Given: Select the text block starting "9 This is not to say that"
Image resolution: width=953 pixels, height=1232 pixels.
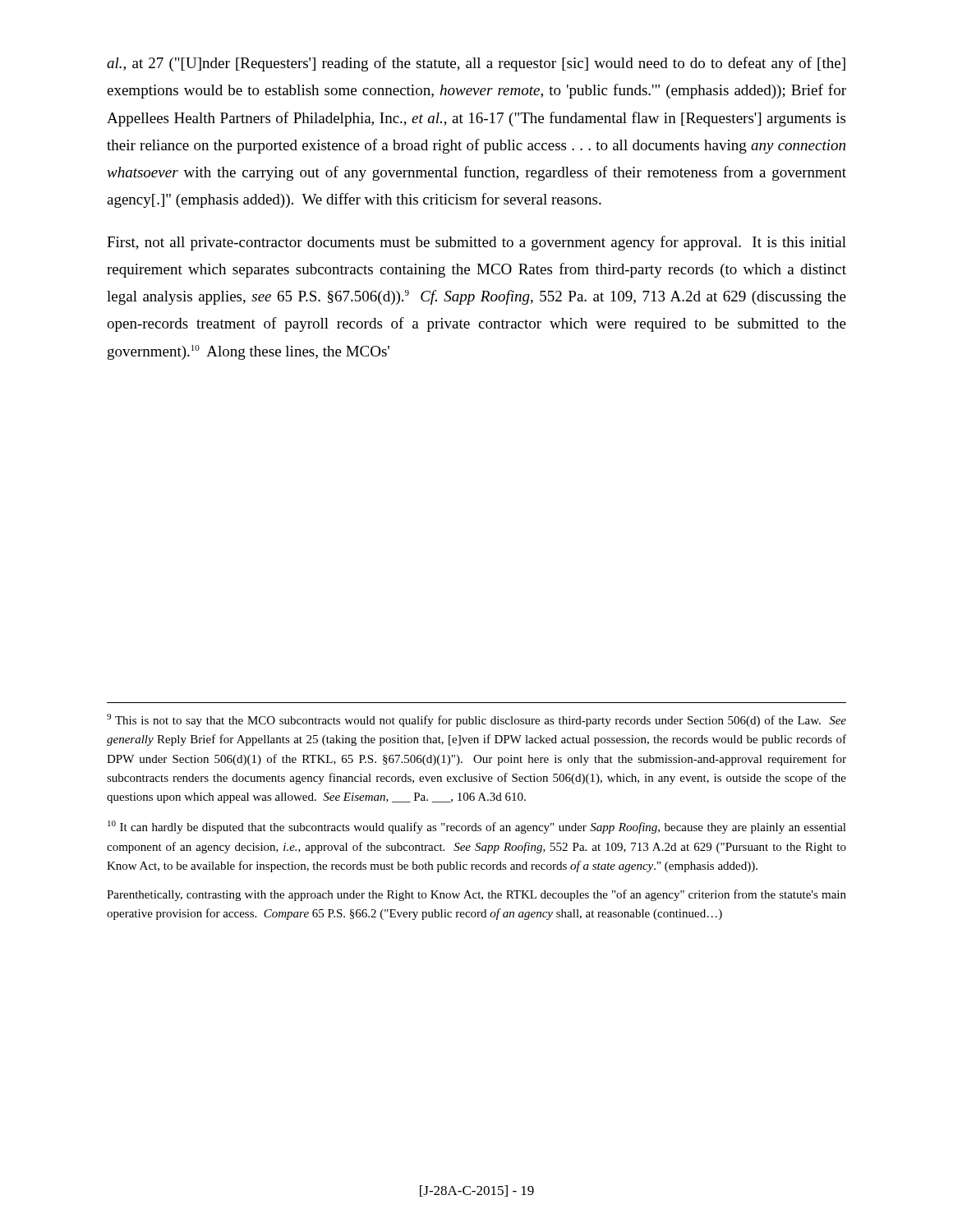Looking at the screenshot, I should (x=476, y=758).
